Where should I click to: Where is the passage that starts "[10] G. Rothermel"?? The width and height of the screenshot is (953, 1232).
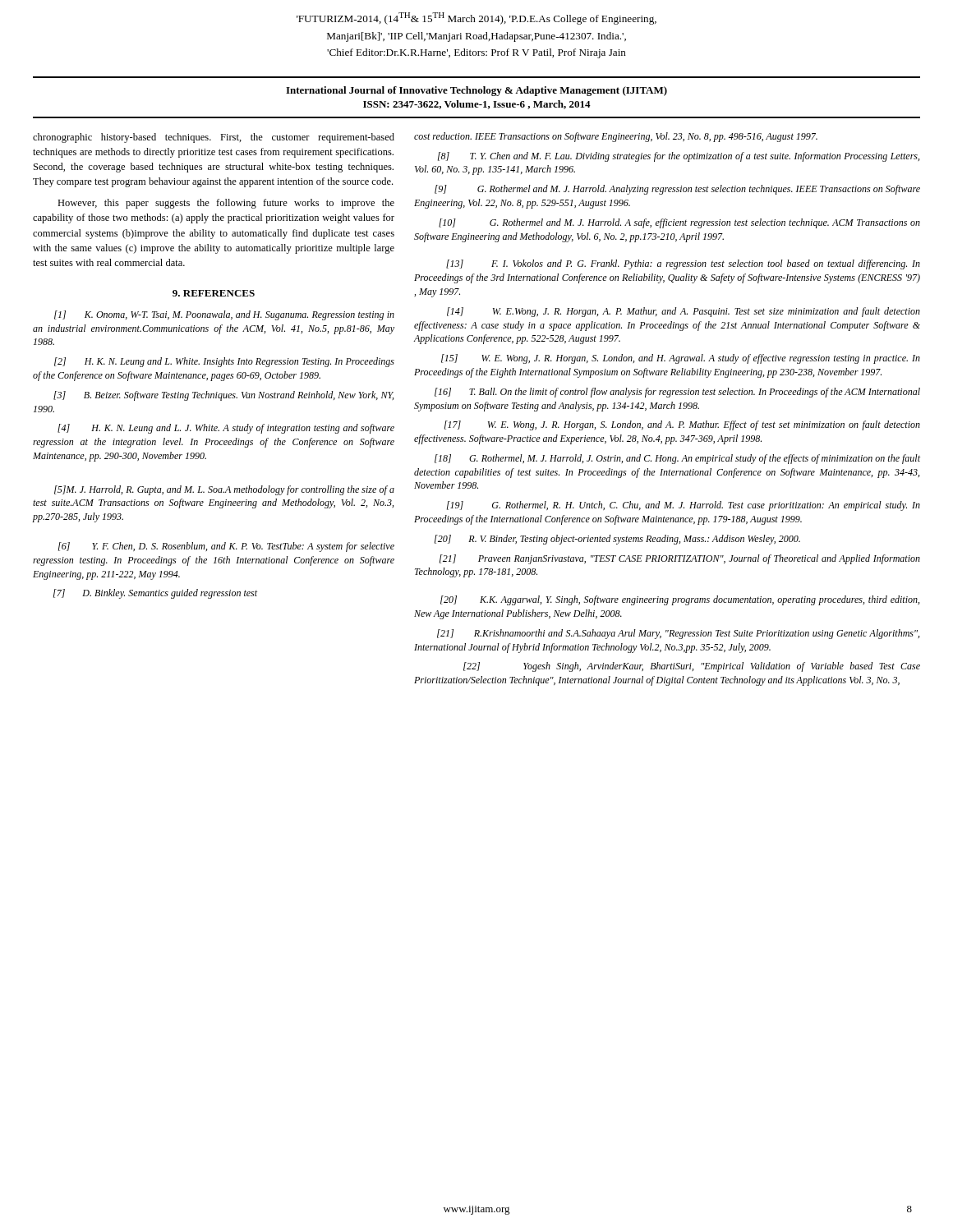(x=667, y=229)
